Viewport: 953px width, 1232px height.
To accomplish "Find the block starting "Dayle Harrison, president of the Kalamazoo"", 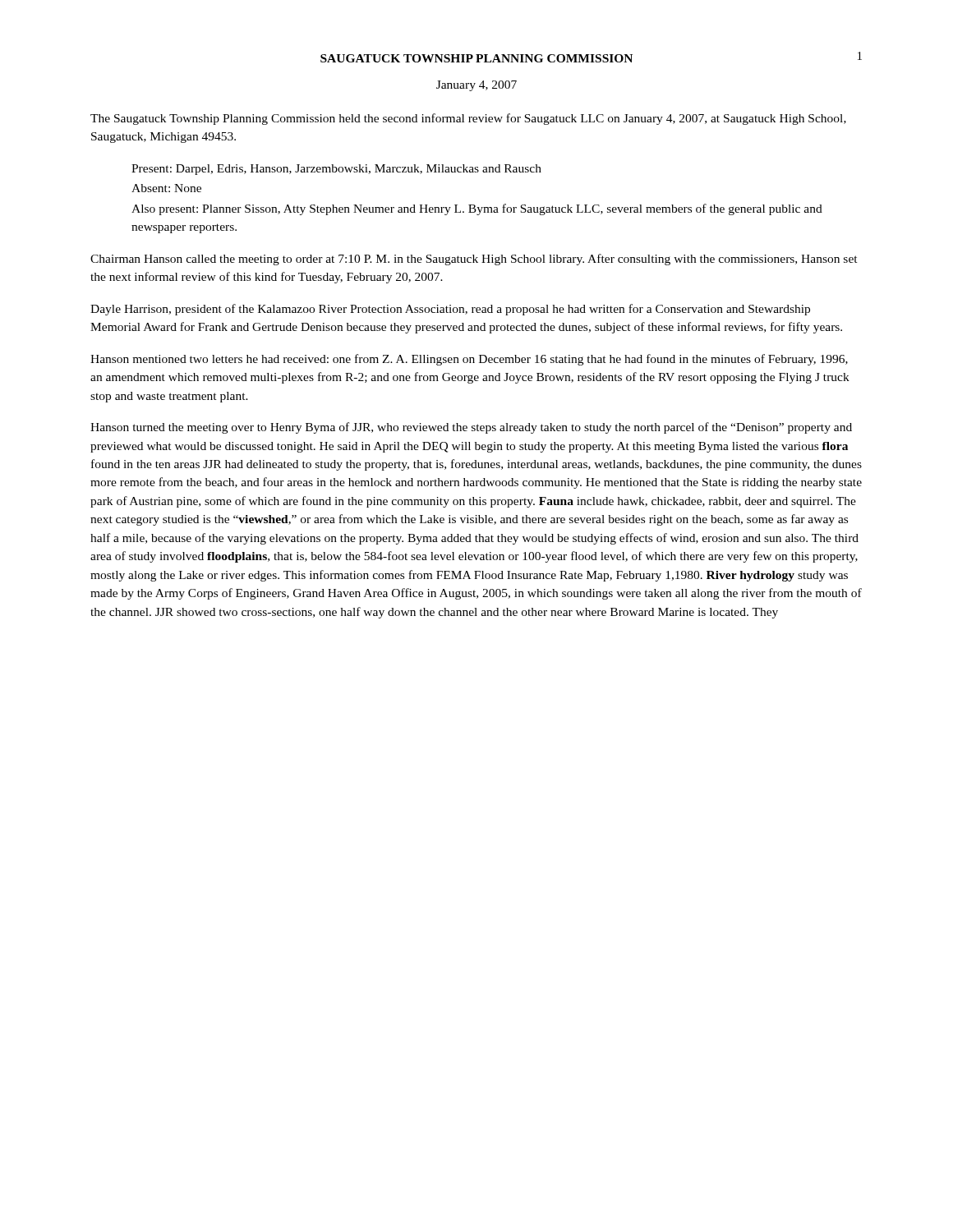I will point(467,317).
